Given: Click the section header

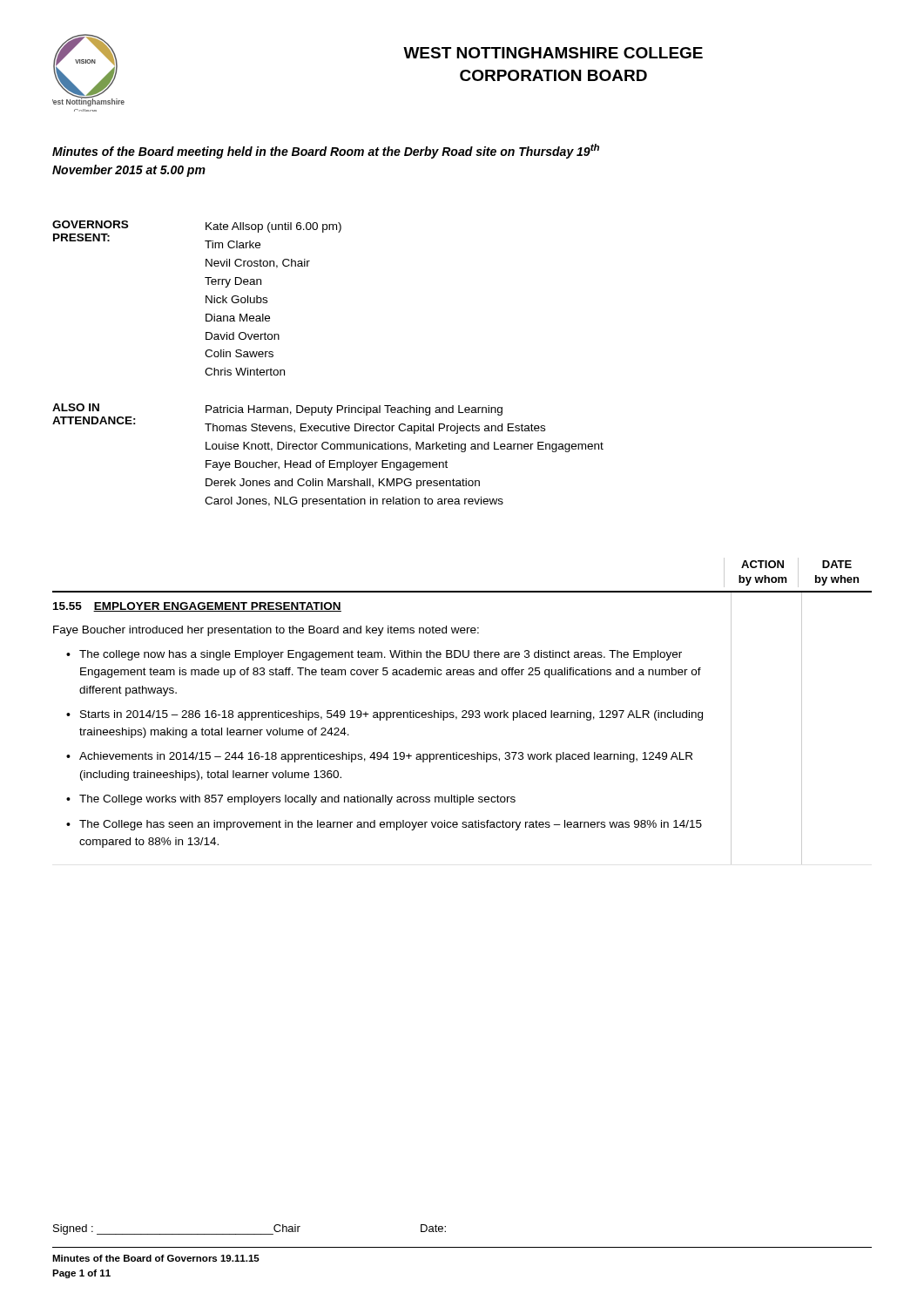Looking at the screenshot, I should 197,606.
